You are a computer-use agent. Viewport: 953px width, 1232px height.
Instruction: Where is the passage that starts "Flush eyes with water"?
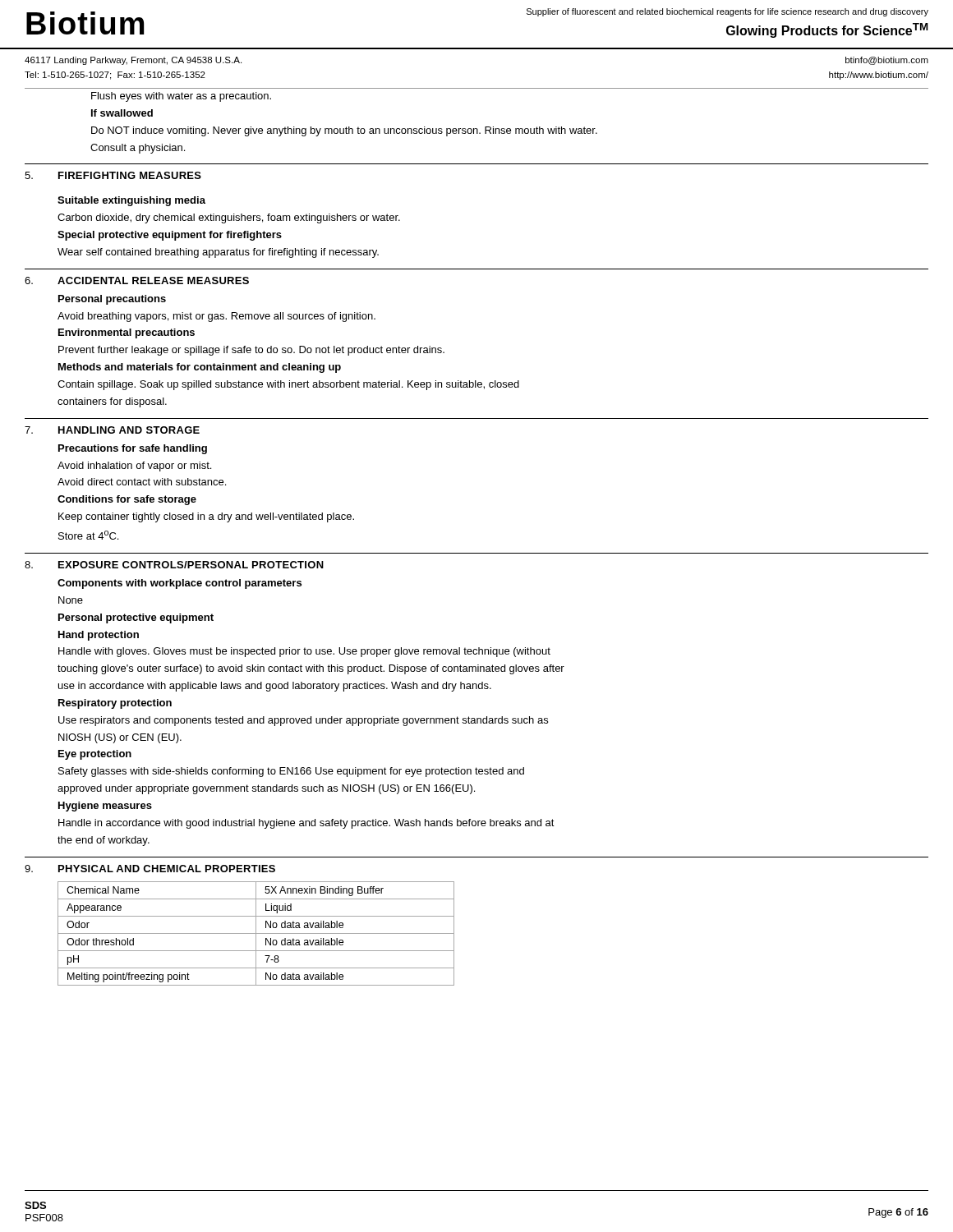tap(509, 122)
